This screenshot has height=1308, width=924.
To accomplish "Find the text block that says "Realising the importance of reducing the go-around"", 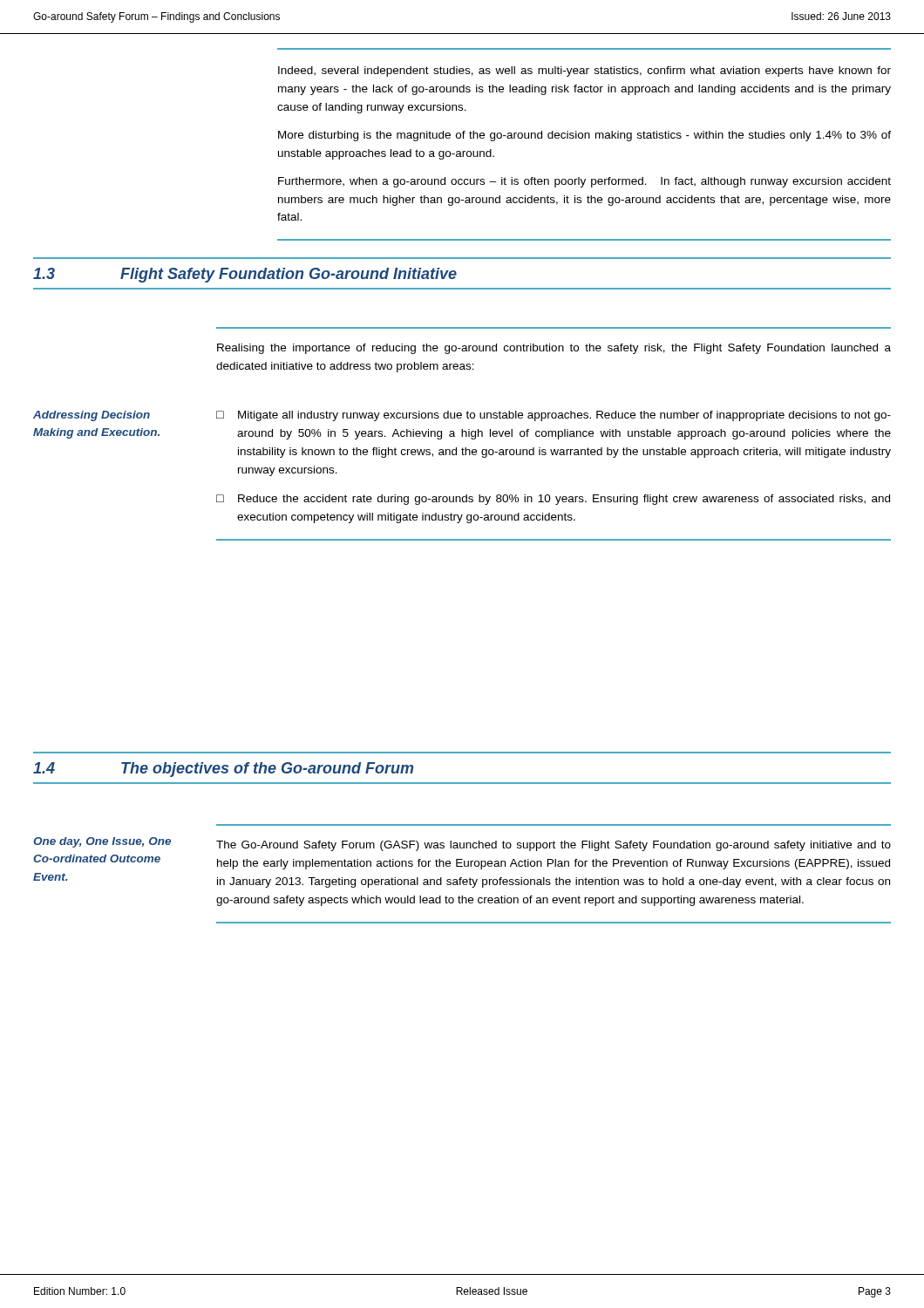I will pos(462,356).
